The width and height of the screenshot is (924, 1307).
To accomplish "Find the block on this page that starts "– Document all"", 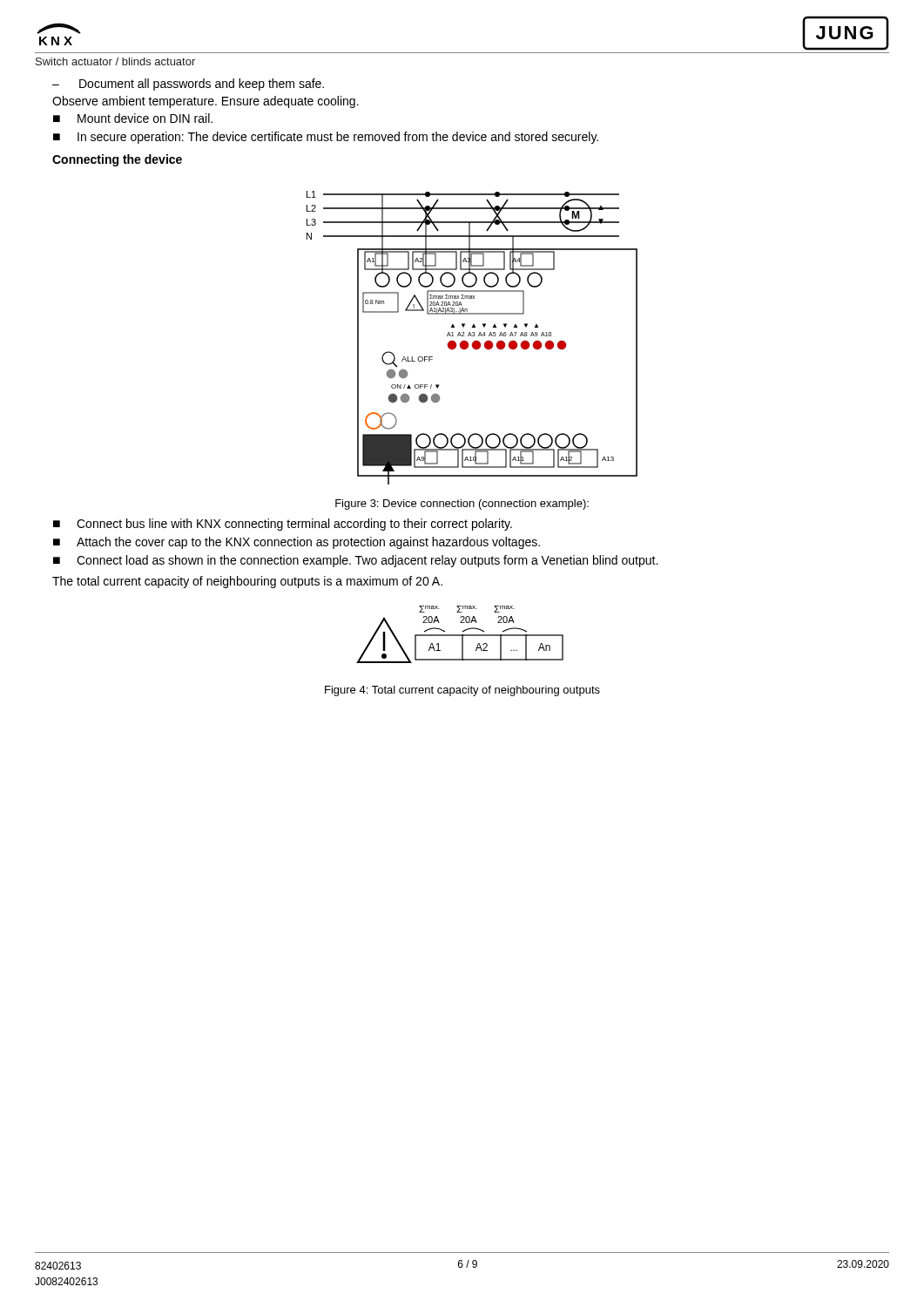I will point(189,84).
